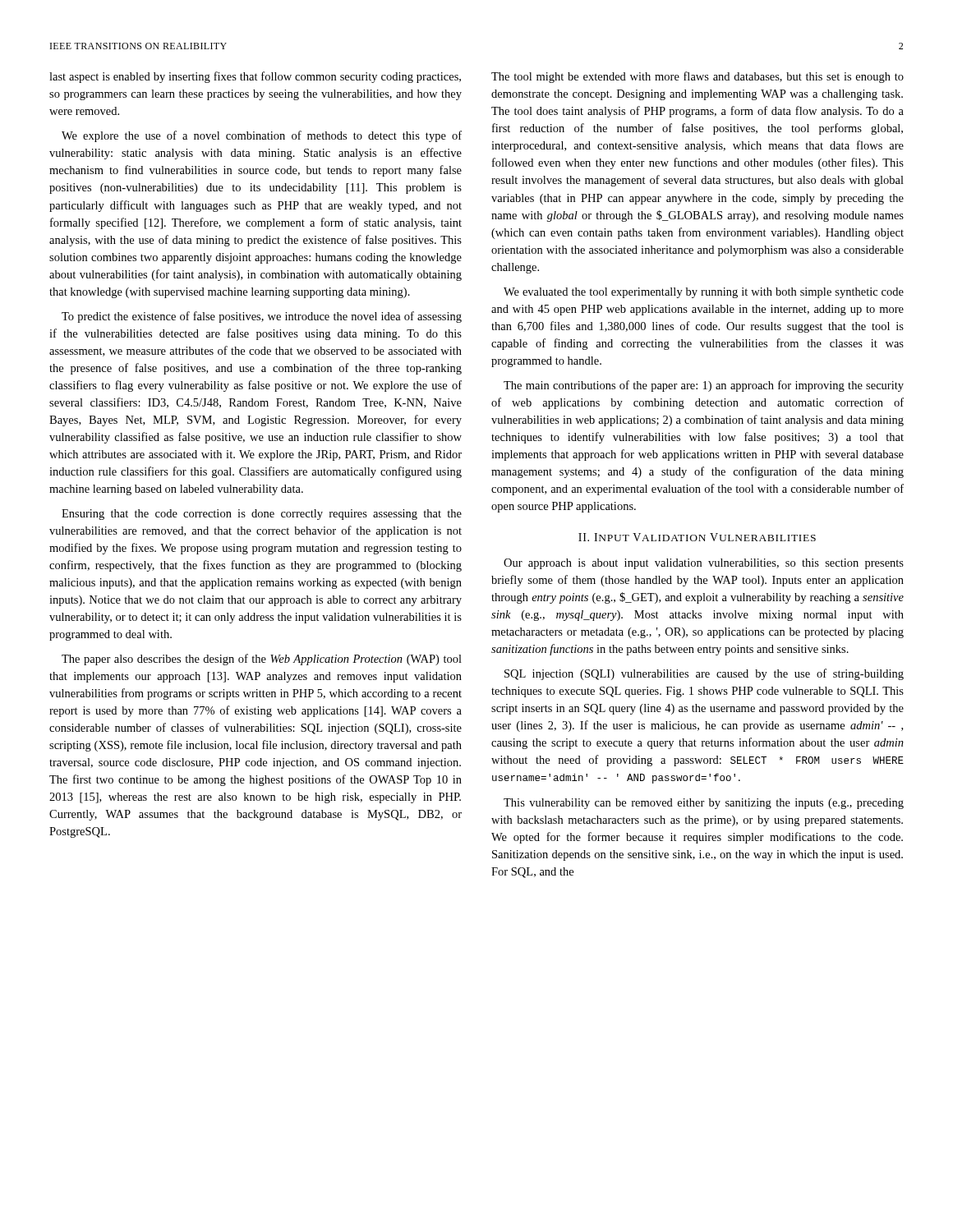Locate the block of text that opens with "The tool might be"
This screenshot has height=1232, width=953.
698,292
